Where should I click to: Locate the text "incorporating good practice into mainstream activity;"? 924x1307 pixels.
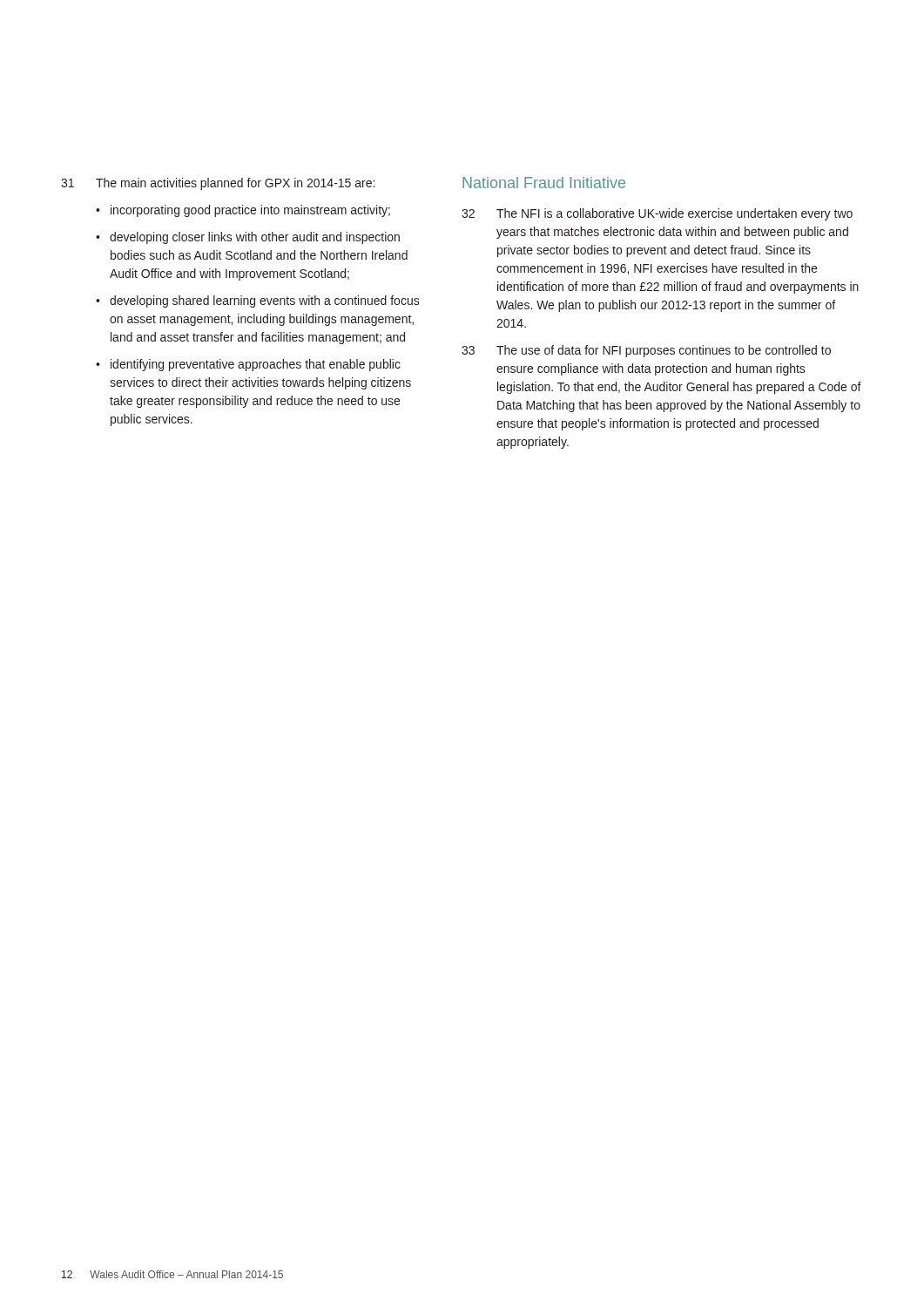(x=250, y=210)
